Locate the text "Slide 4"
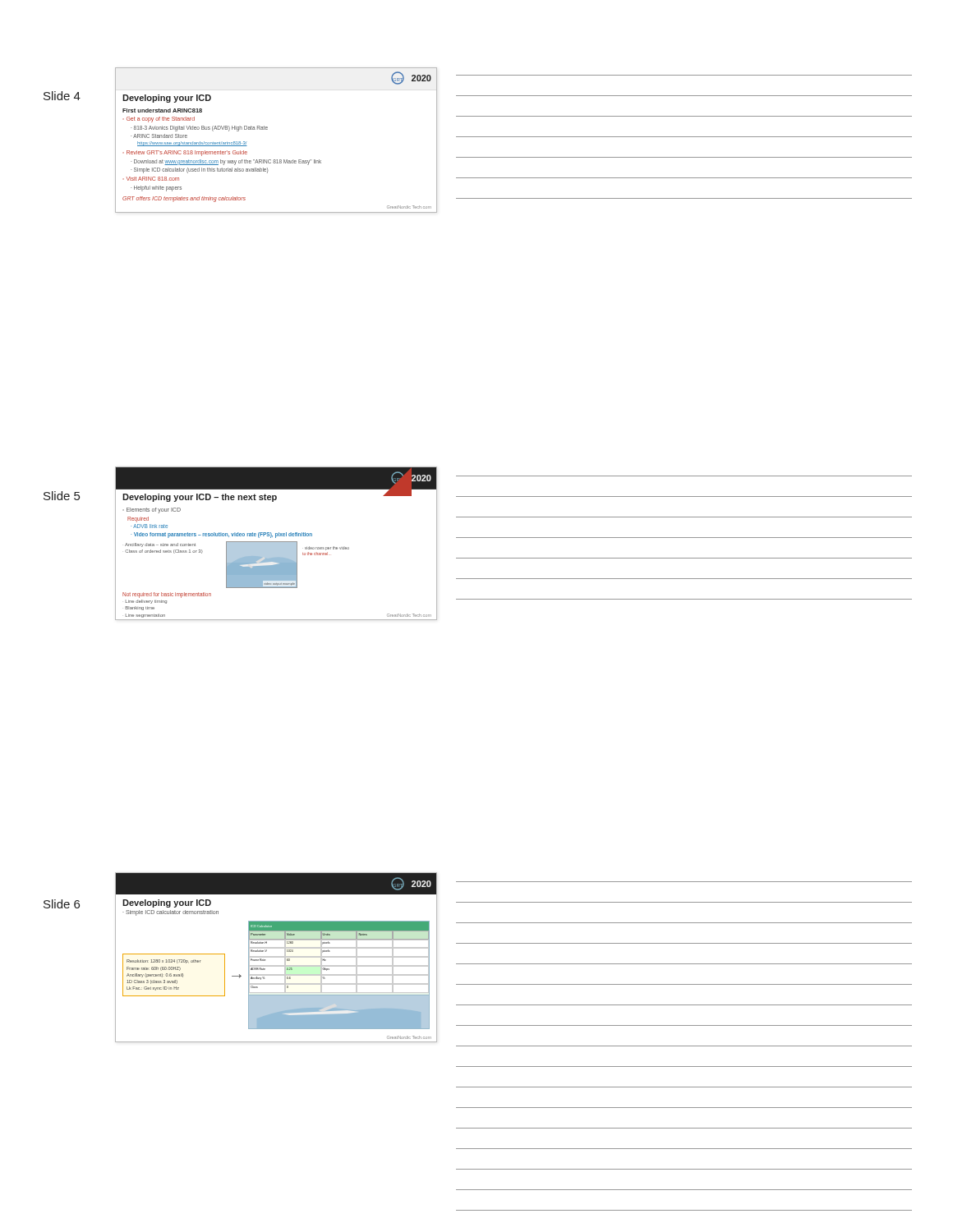This screenshot has width=953, height=1232. click(x=62, y=96)
